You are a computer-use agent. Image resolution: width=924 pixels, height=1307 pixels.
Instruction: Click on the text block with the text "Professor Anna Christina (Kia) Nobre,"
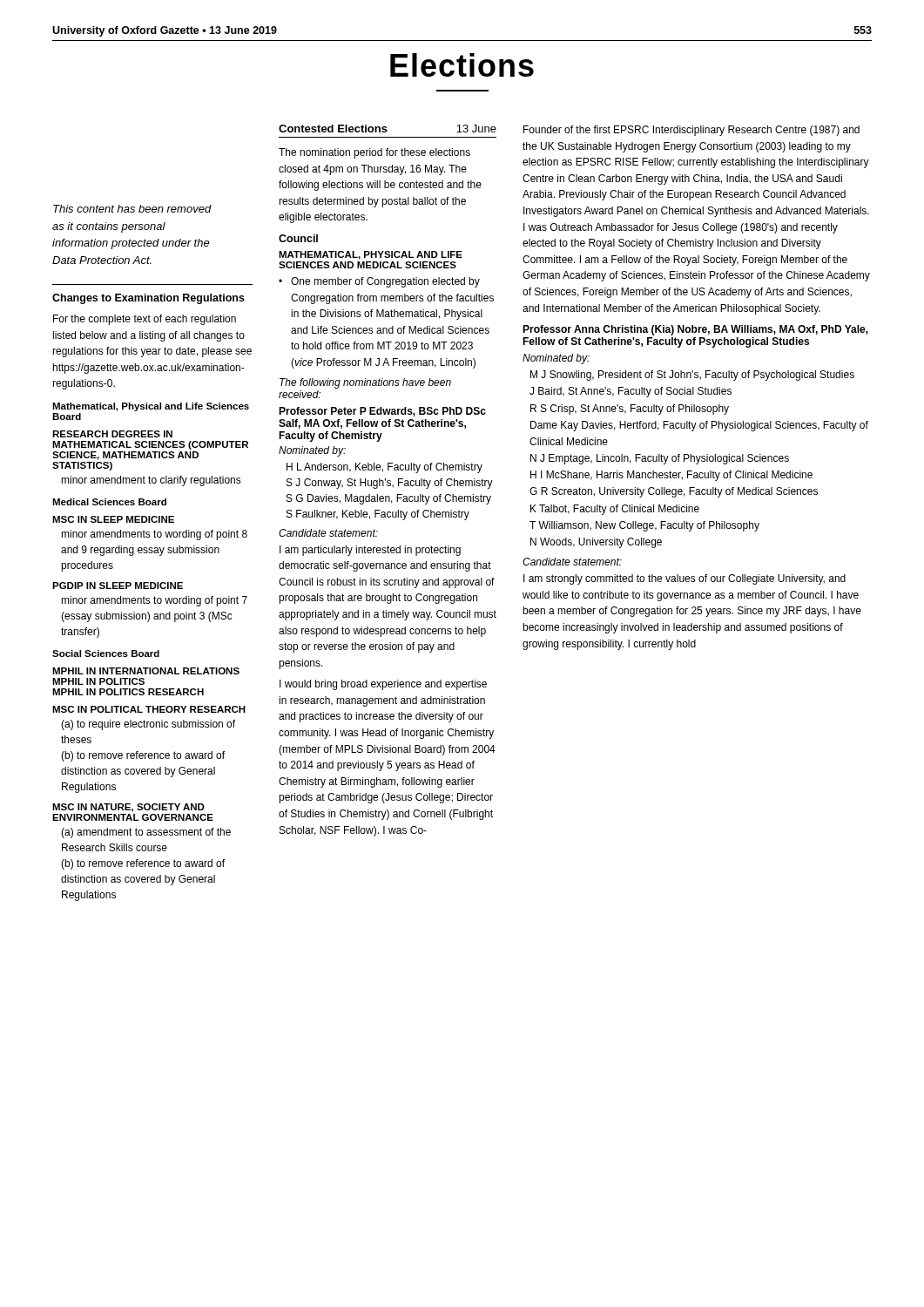pyautogui.click(x=697, y=336)
